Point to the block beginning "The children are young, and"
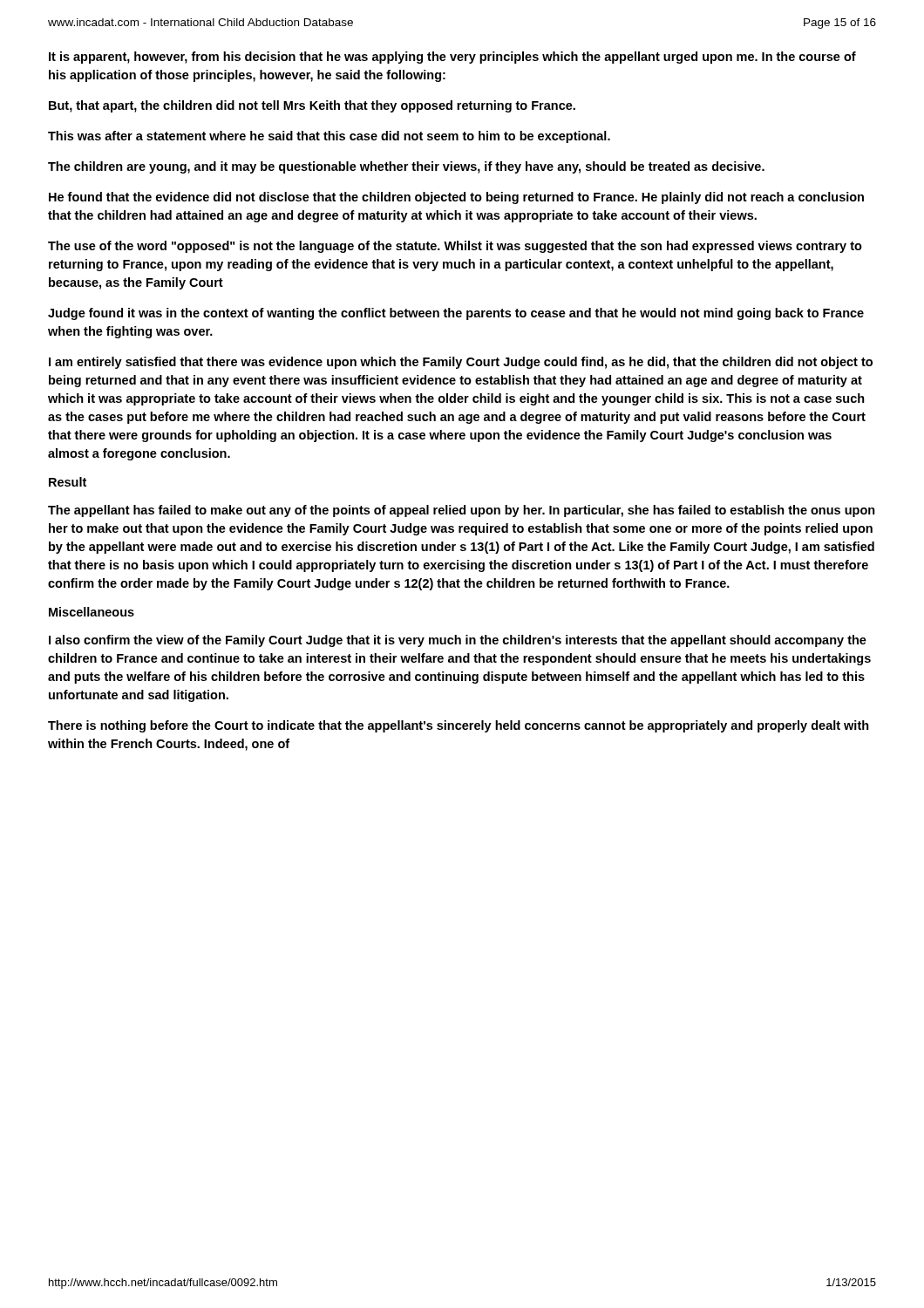This screenshot has width=924, height=1308. tap(406, 167)
